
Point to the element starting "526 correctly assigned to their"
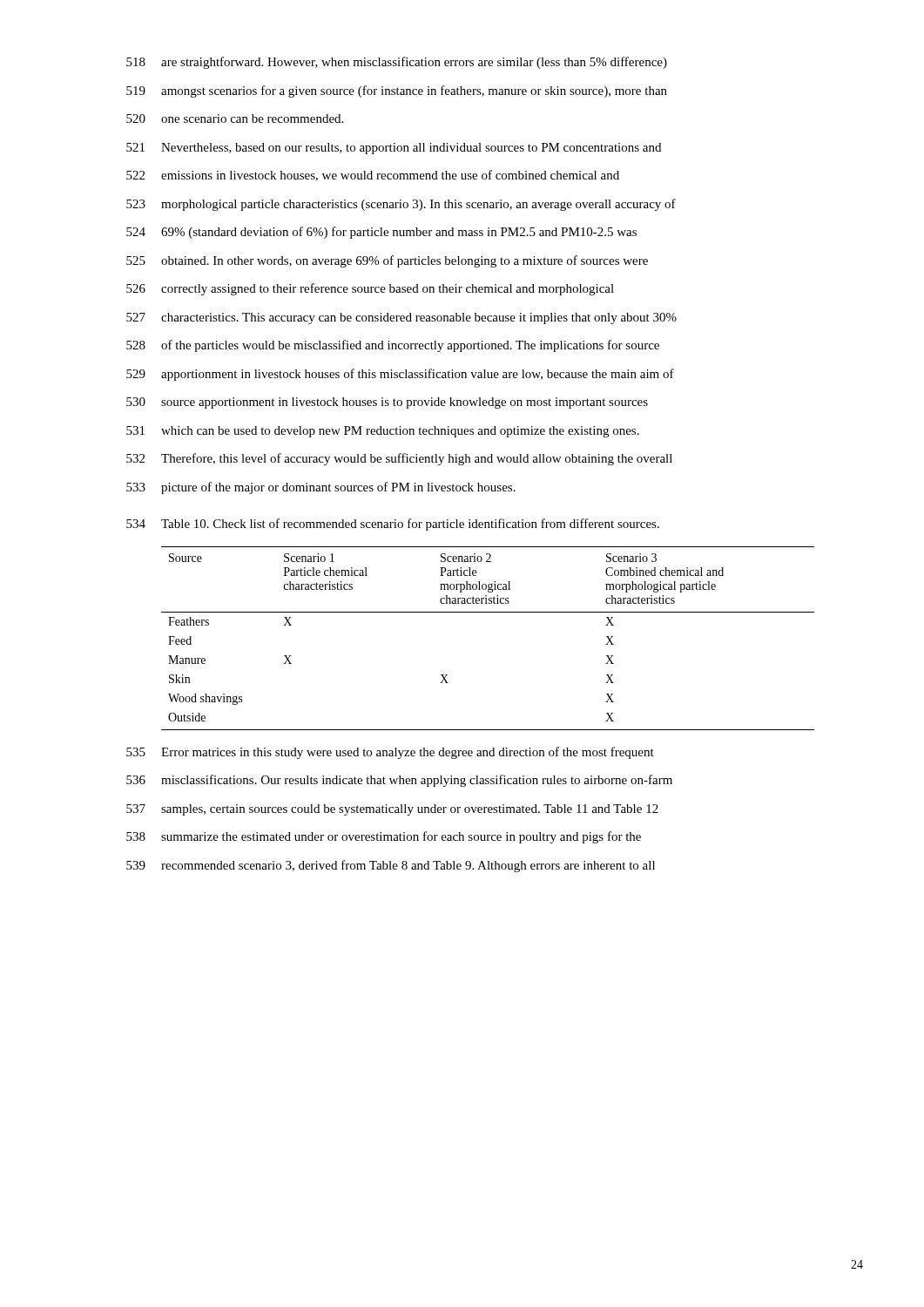[466, 289]
